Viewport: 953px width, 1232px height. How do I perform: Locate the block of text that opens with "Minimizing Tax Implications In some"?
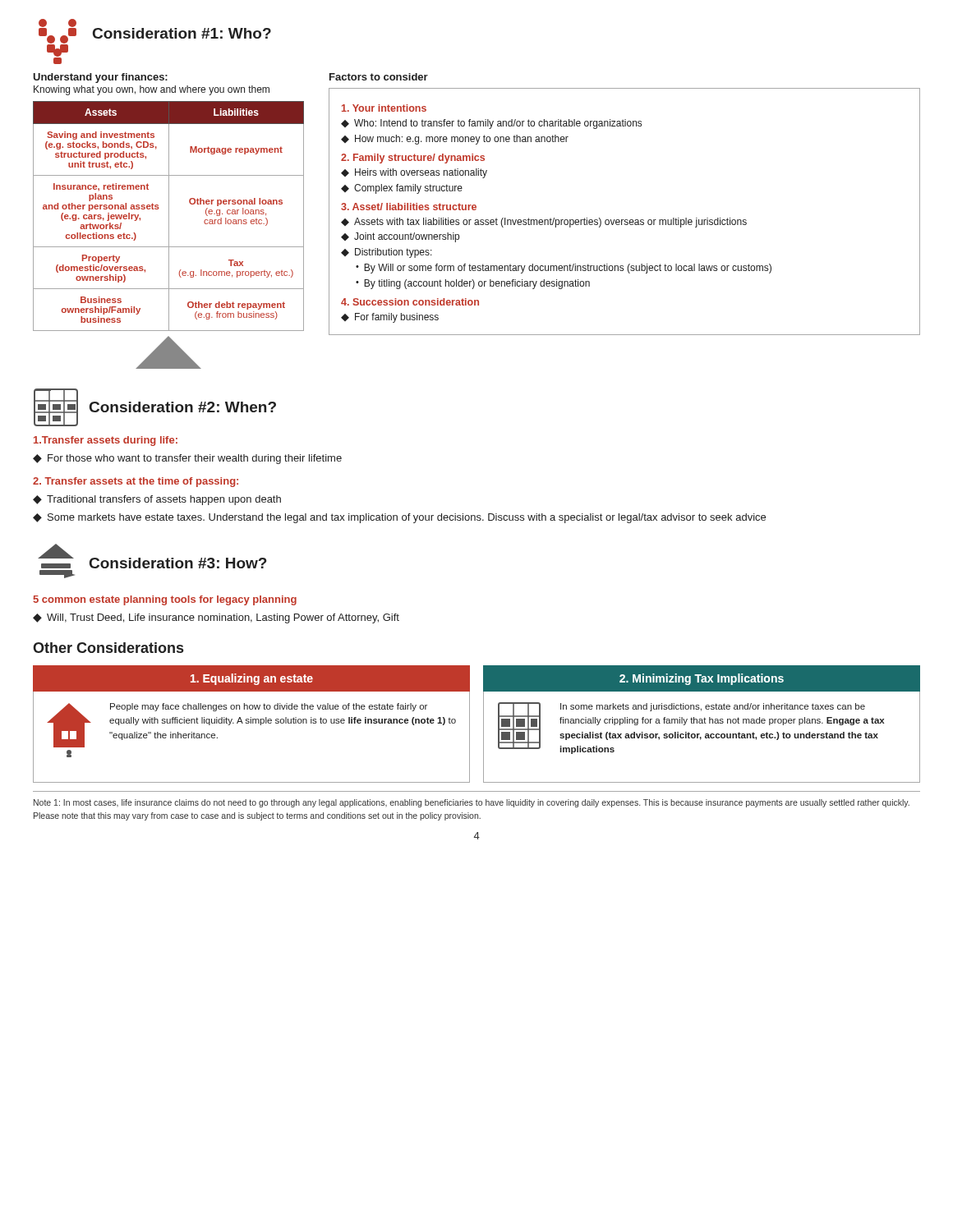click(x=702, y=724)
